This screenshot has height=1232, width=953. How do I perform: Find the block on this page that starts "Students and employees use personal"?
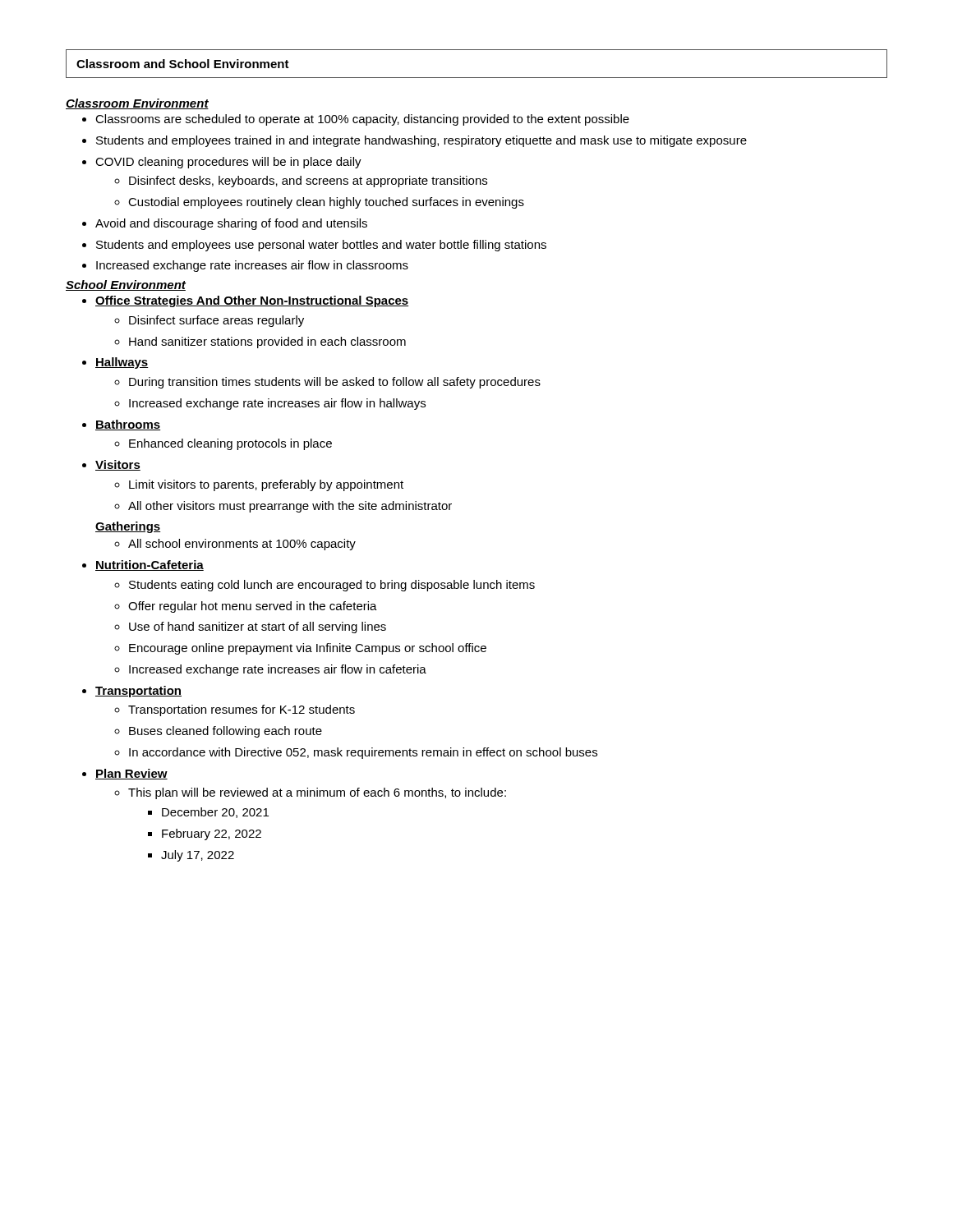click(321, 244)
